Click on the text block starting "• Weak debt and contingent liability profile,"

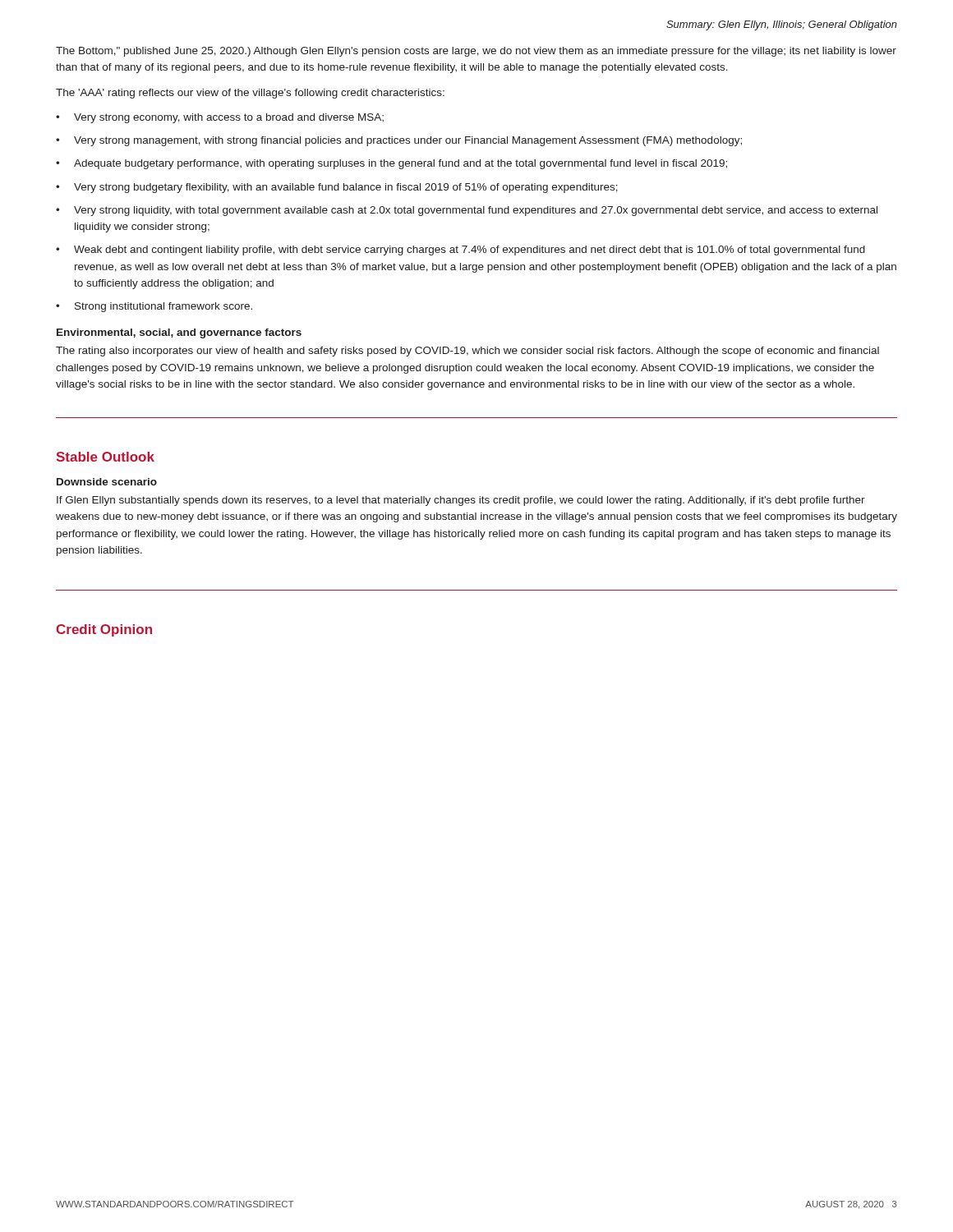click(476, 267)
